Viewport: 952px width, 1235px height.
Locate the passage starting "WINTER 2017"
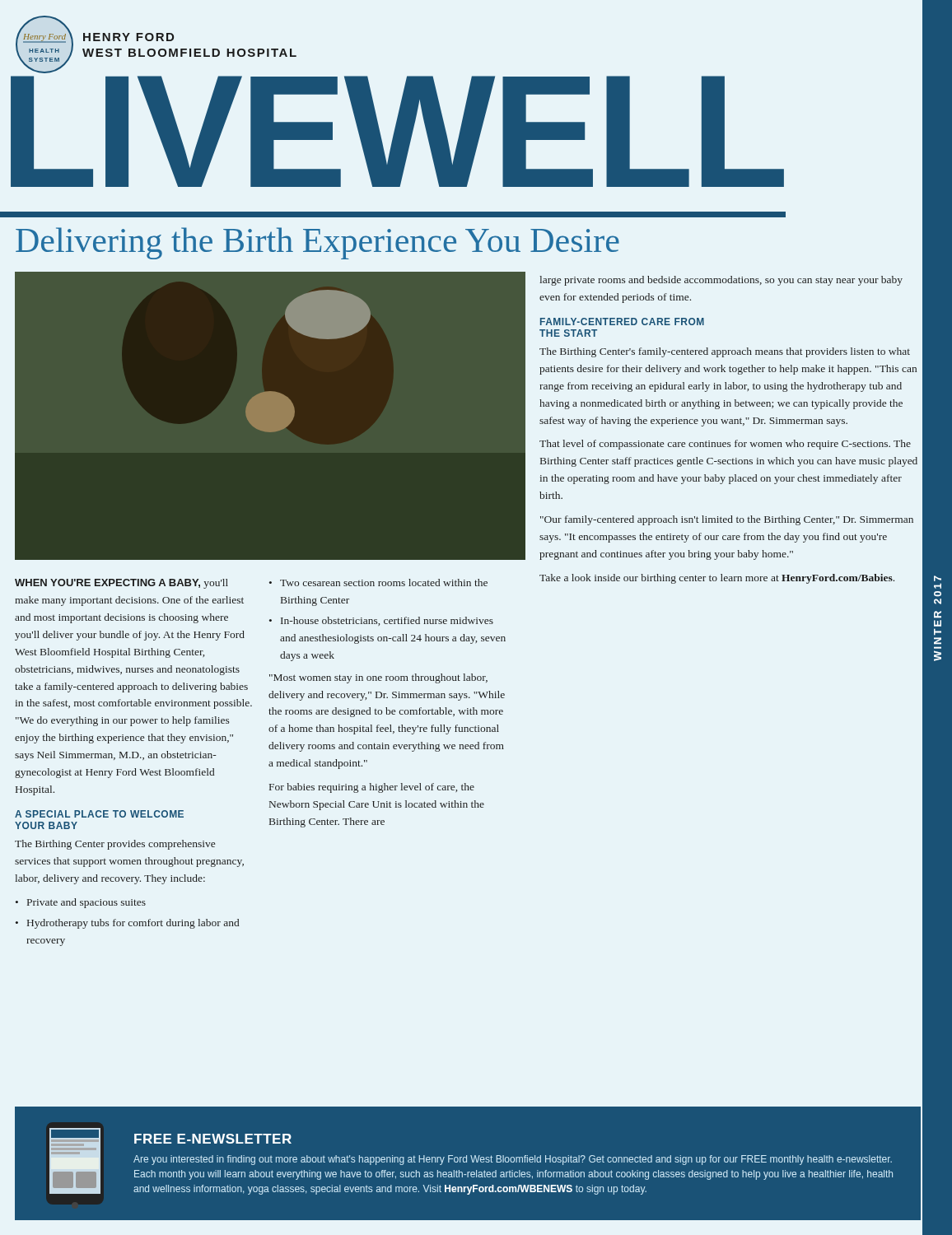(x=937, y=618)
